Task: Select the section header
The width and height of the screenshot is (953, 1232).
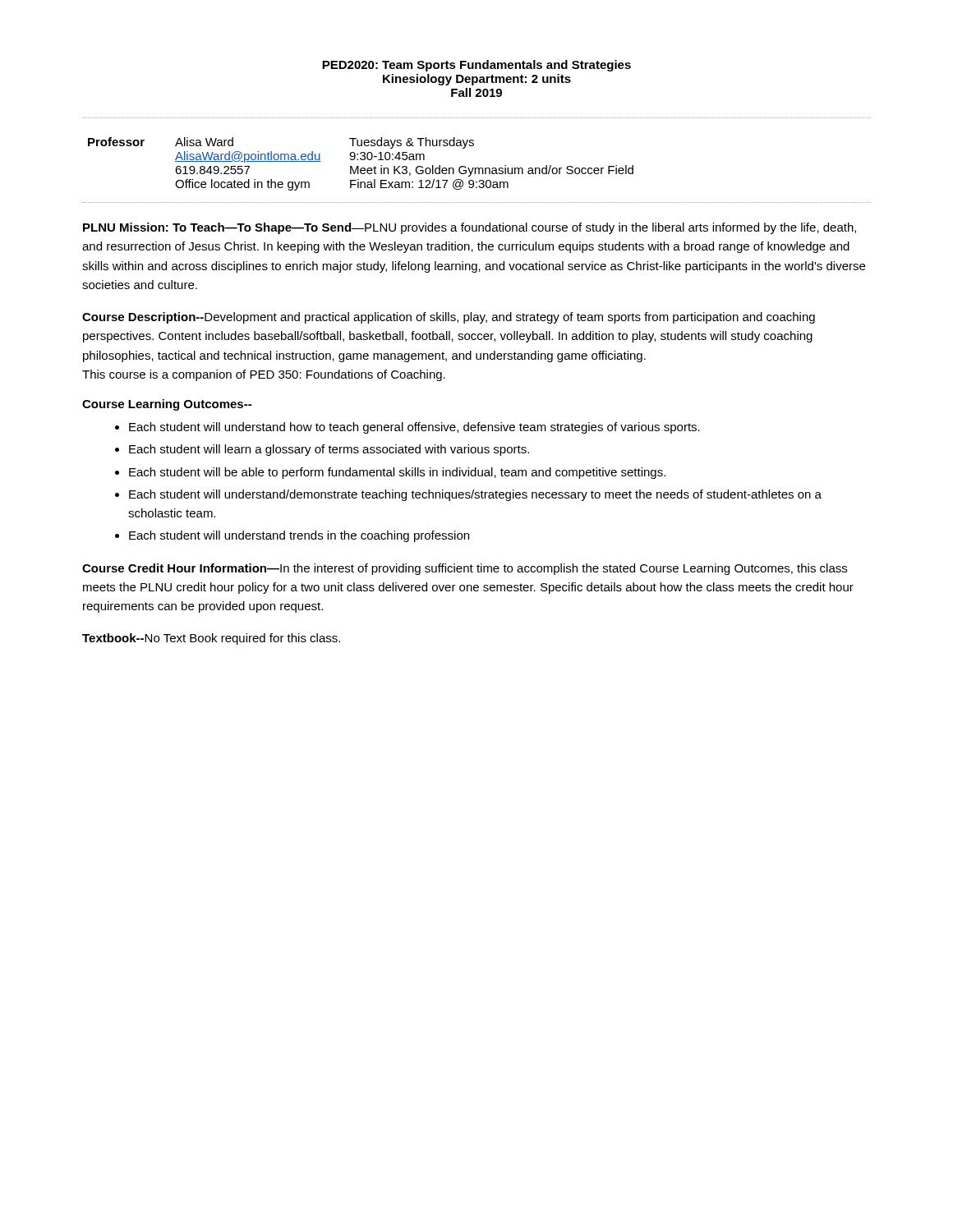Action: tap(167, 404)
